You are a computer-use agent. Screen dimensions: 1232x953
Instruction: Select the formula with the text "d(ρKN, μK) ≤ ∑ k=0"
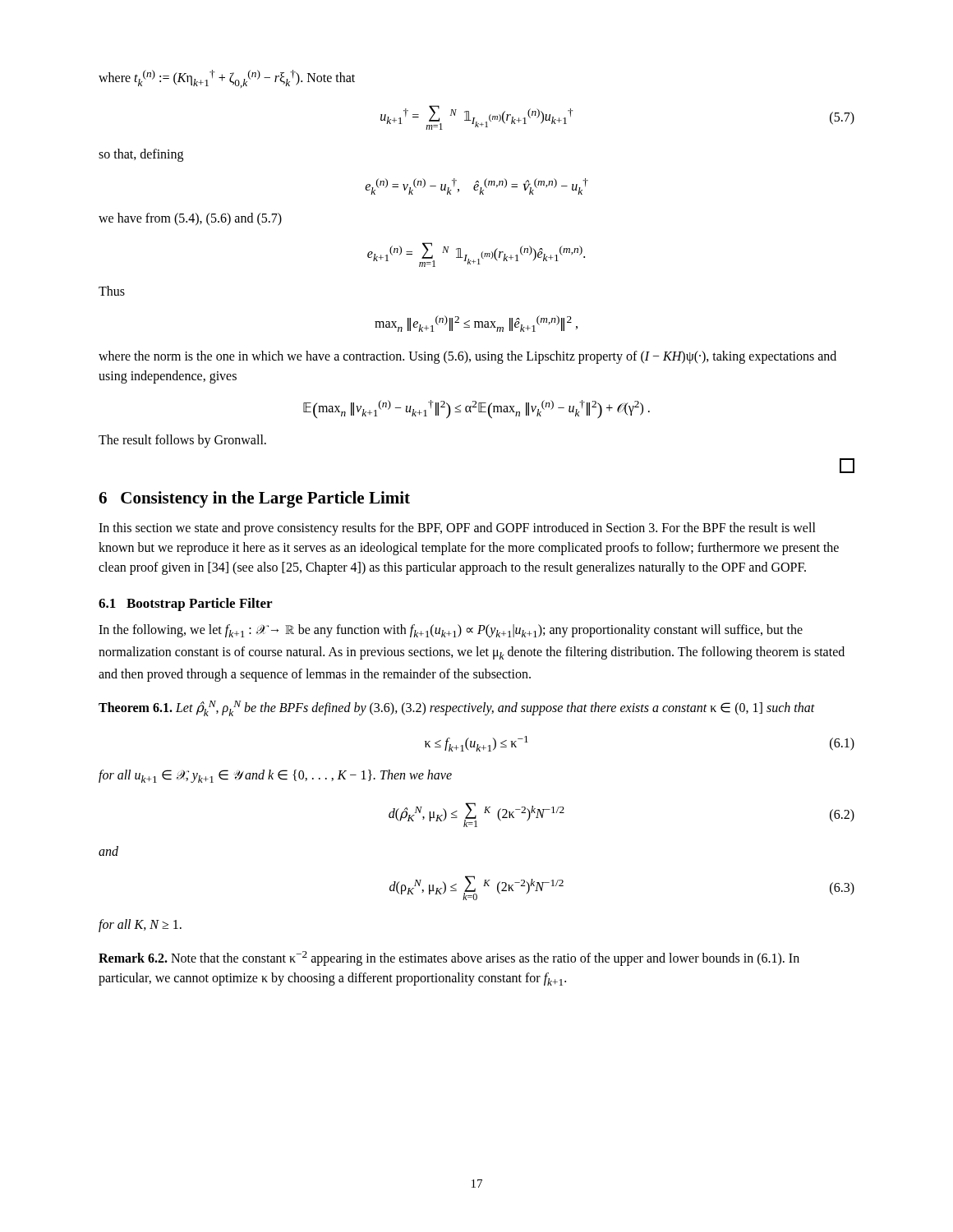(476, 888)
